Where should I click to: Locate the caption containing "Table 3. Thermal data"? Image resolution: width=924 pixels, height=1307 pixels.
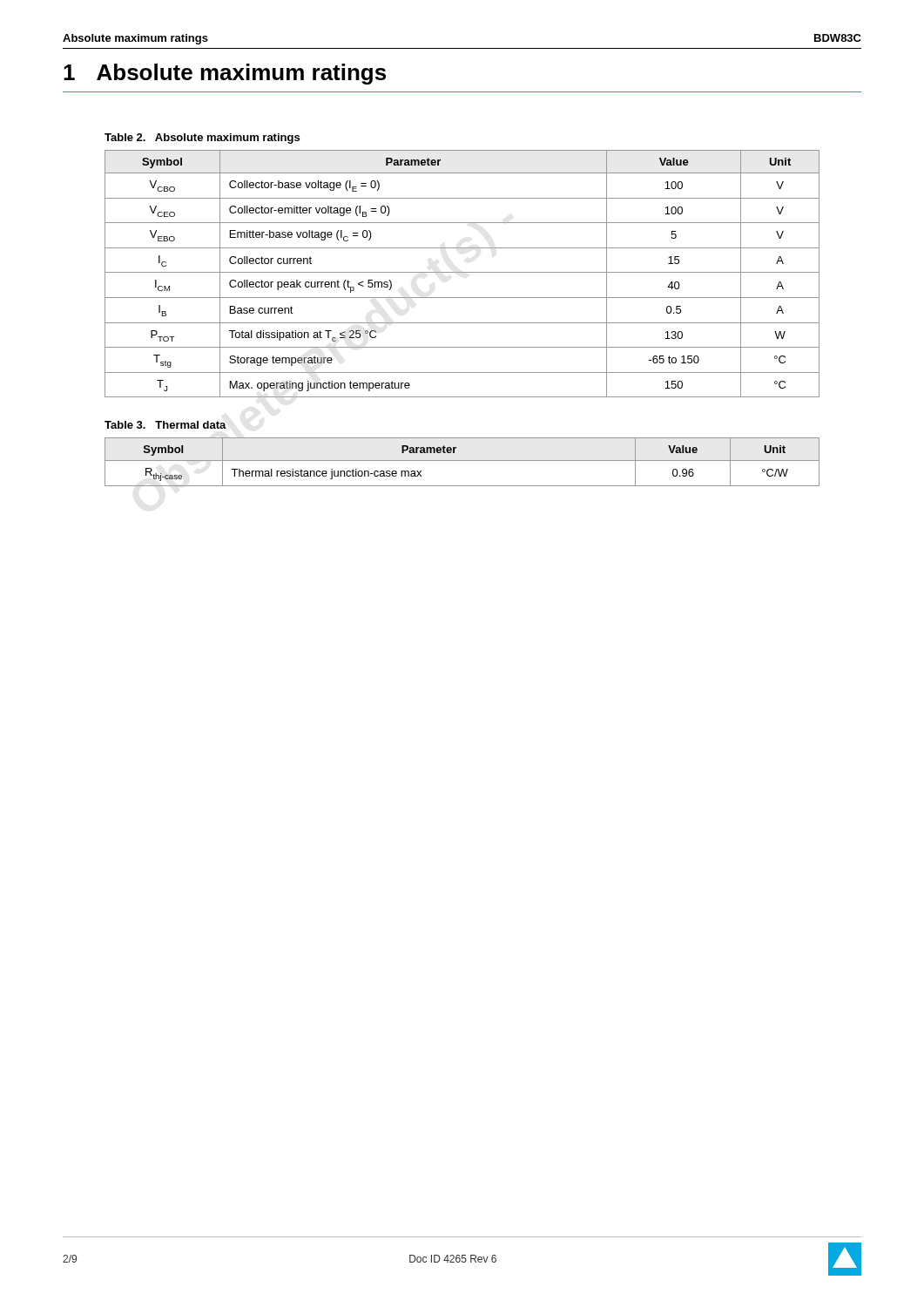point(165,425)
